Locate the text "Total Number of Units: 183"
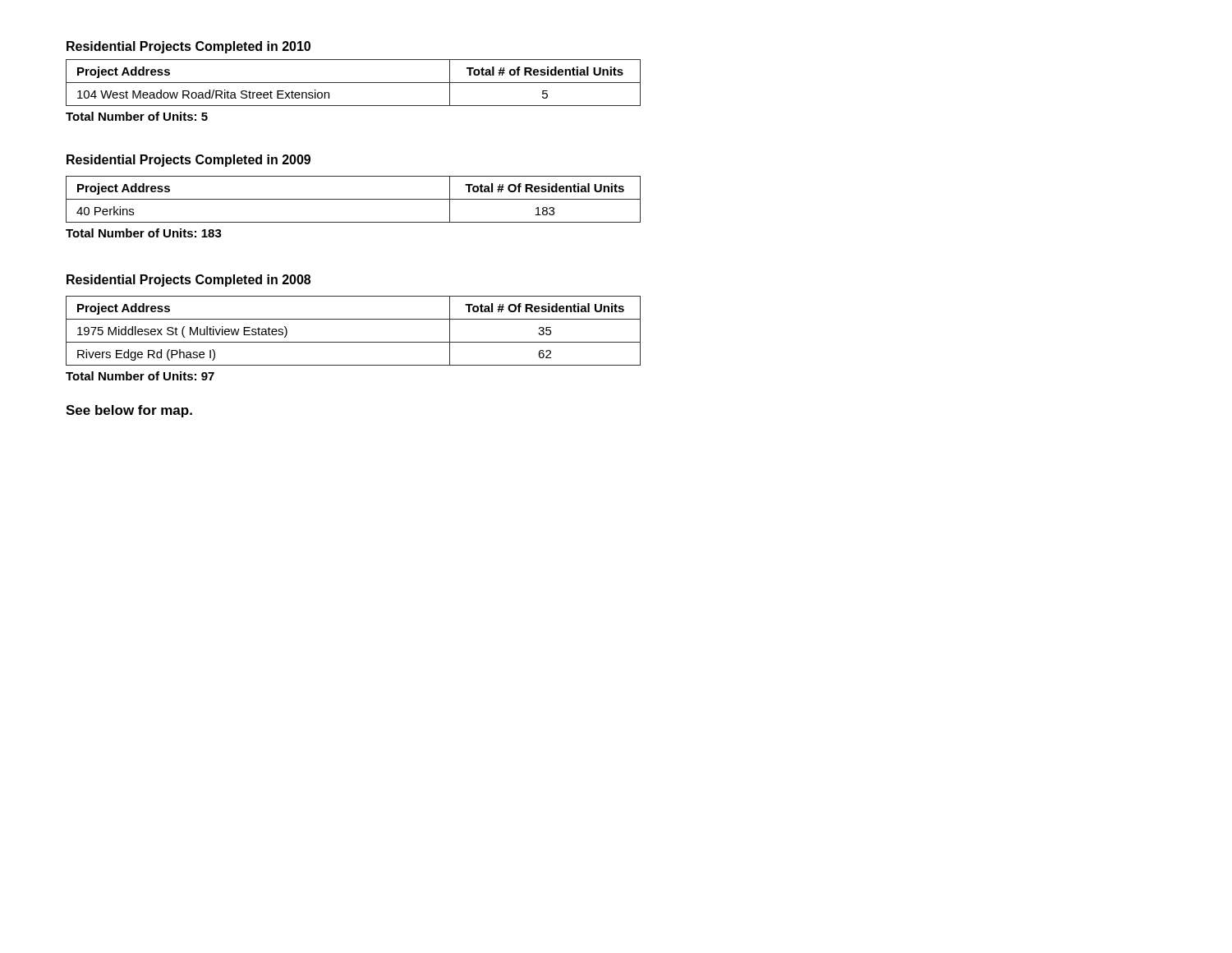This screenshot has width=1232, height=953. pos(616,233)
